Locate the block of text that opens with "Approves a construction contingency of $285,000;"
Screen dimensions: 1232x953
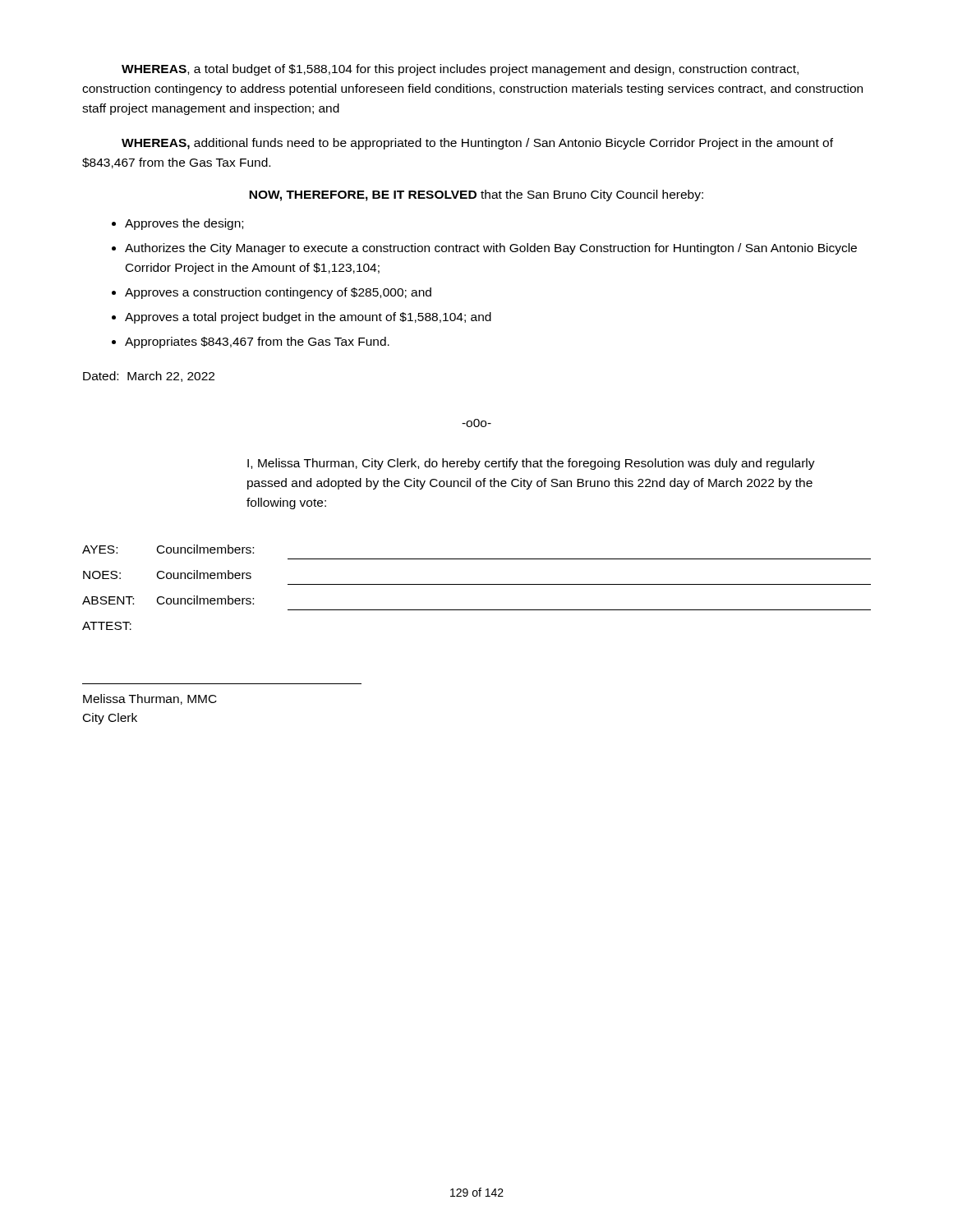tap(278, 292)
